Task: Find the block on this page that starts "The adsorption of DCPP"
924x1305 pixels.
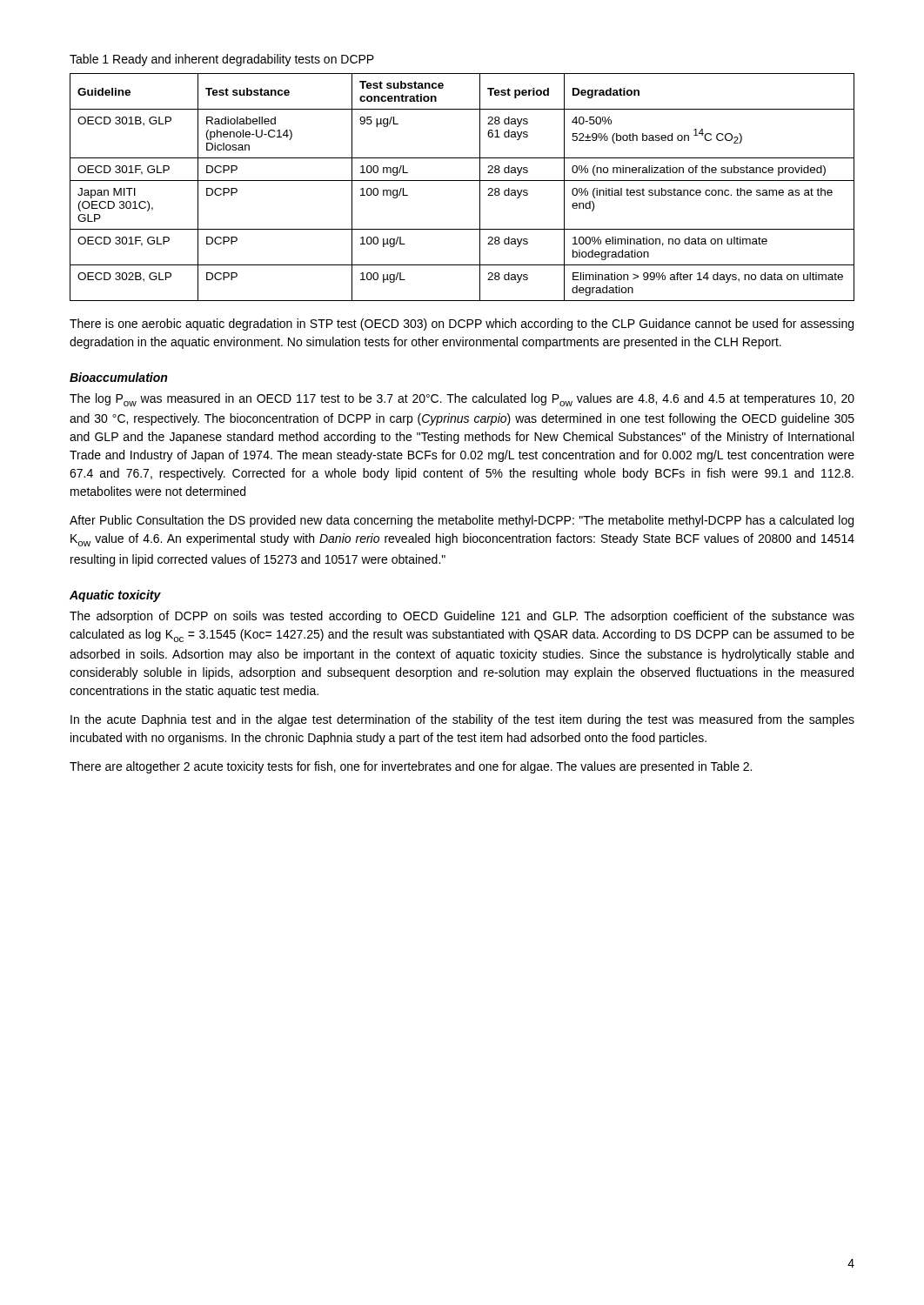Action: 462,653
